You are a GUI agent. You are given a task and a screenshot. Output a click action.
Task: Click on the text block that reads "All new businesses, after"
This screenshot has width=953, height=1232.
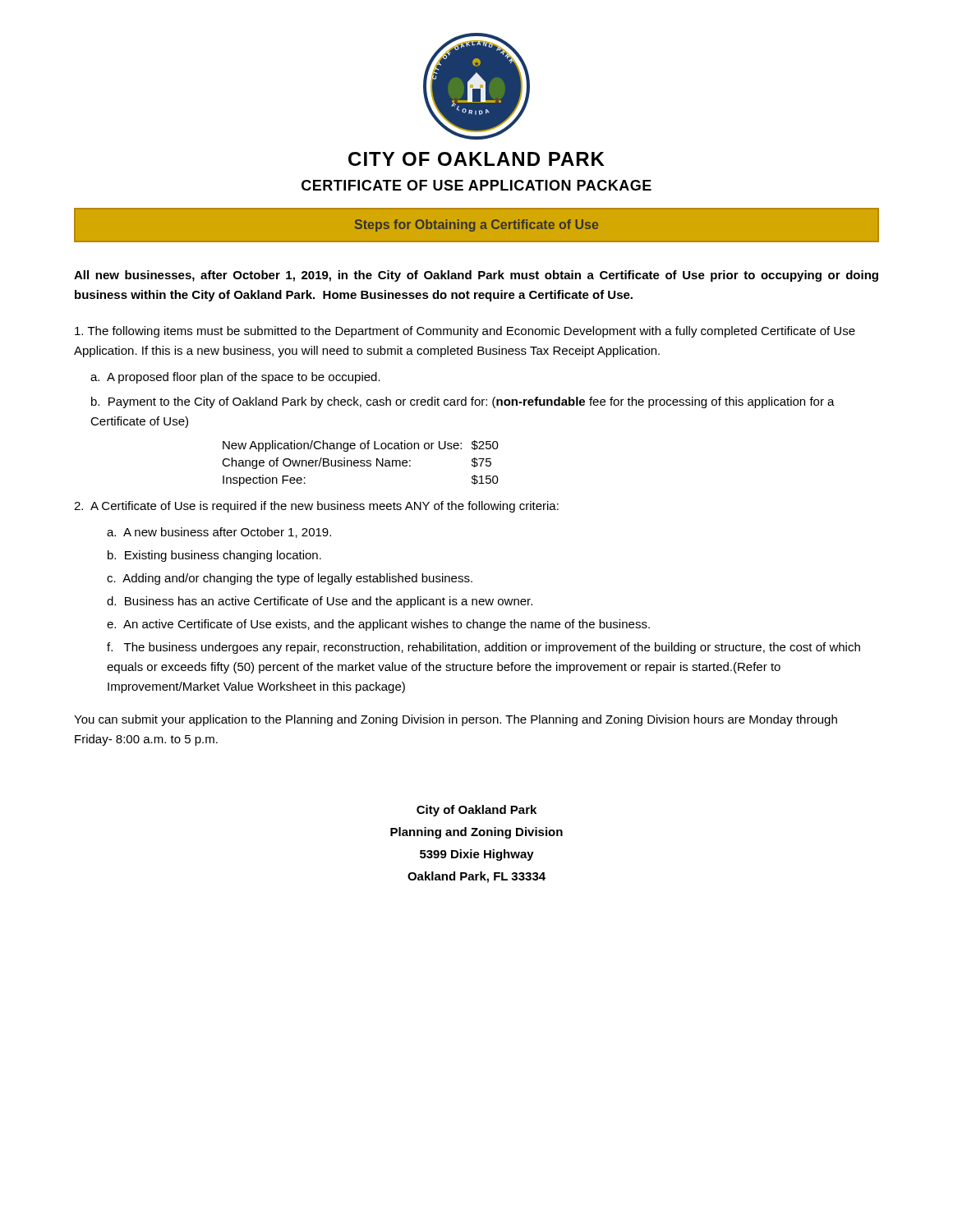[x=476, y=285]
